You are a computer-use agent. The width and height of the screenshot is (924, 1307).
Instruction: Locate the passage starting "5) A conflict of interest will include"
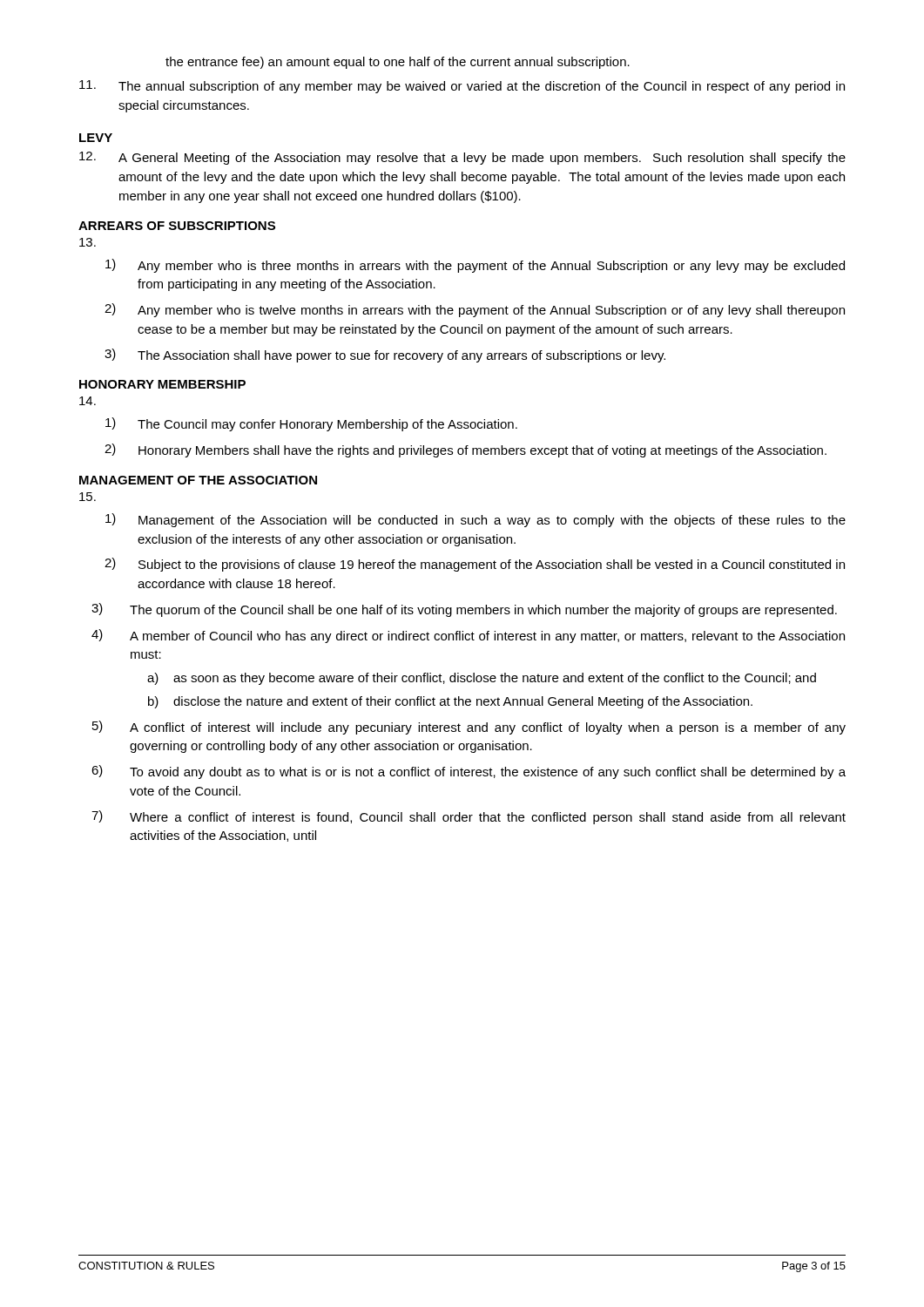tap(469, 736)
